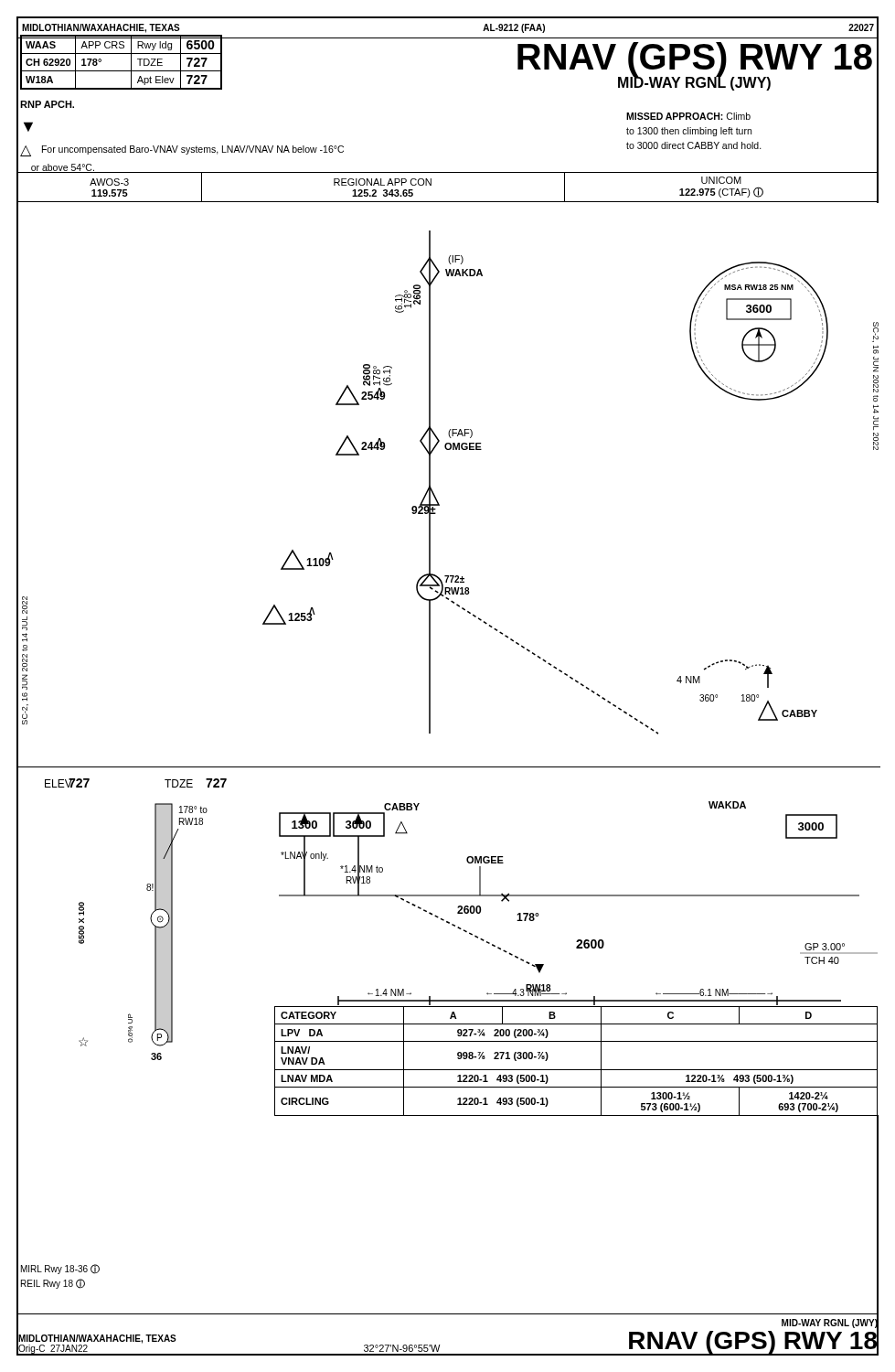Find the region starting "▼ △ For uncompensated Baro-VNAV systems,"
Screen dimensions: 1372x895
182,145
